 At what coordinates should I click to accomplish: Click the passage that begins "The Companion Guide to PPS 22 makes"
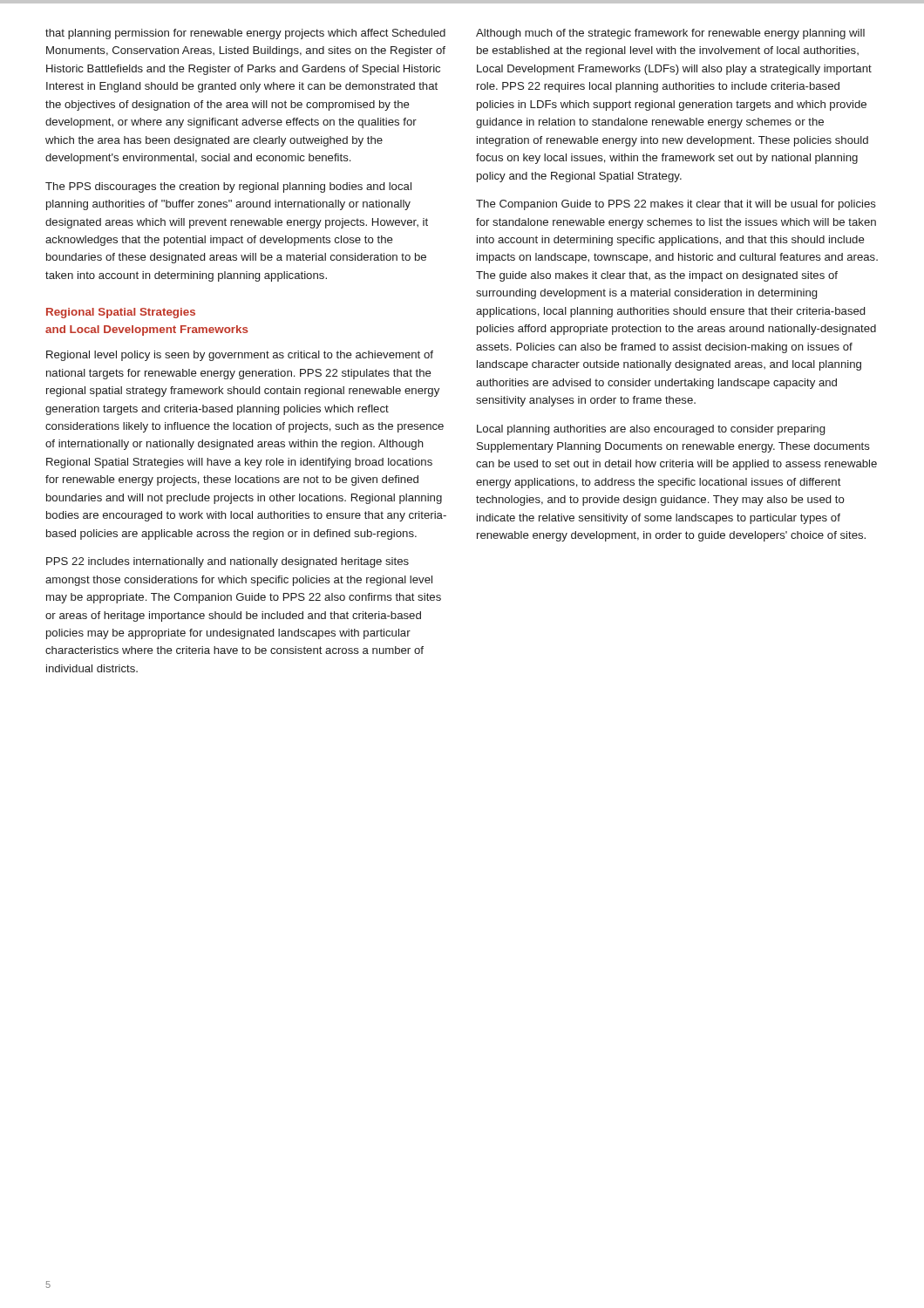point(677,302)
